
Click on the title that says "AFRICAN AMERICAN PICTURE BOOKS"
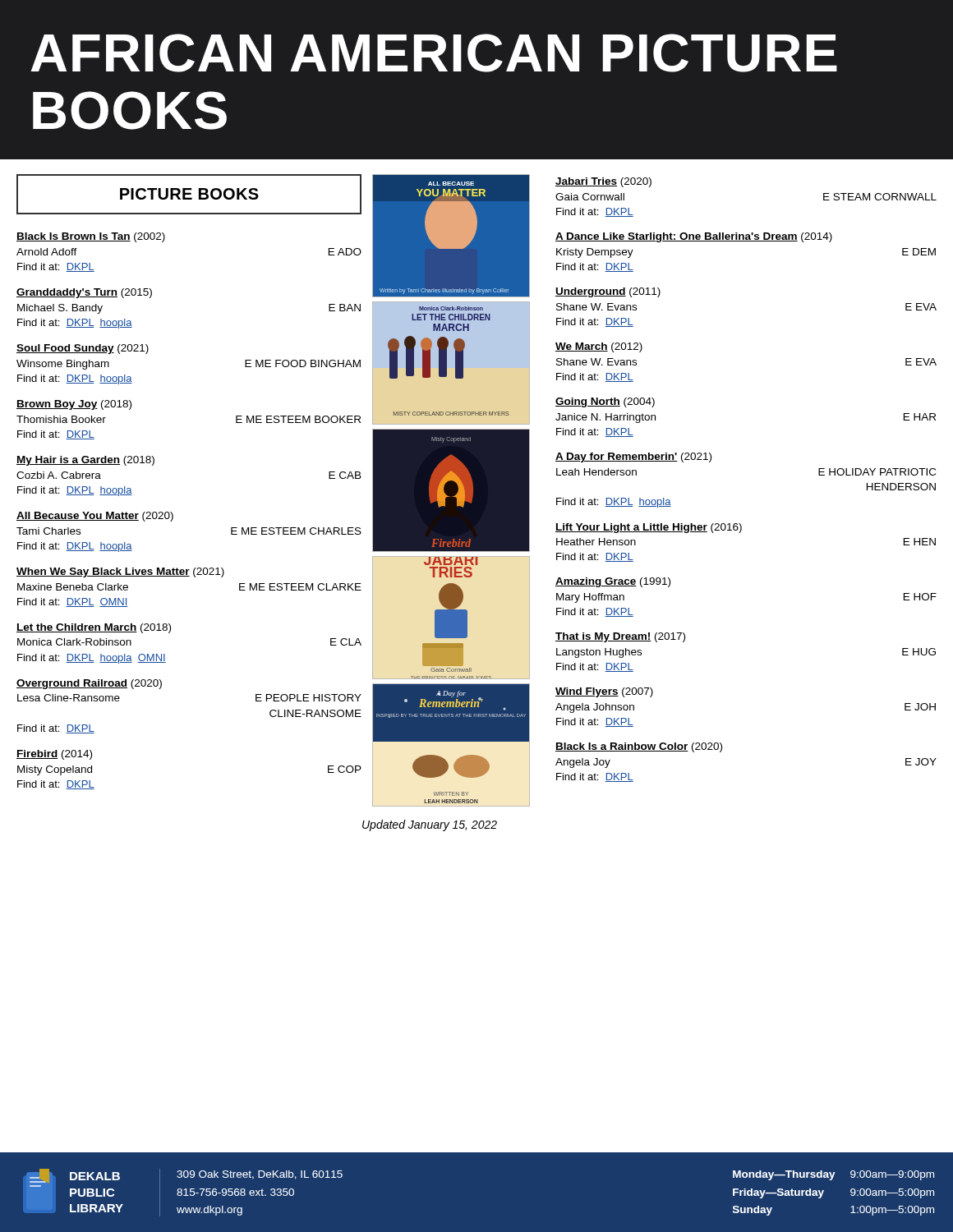point(434,82)
